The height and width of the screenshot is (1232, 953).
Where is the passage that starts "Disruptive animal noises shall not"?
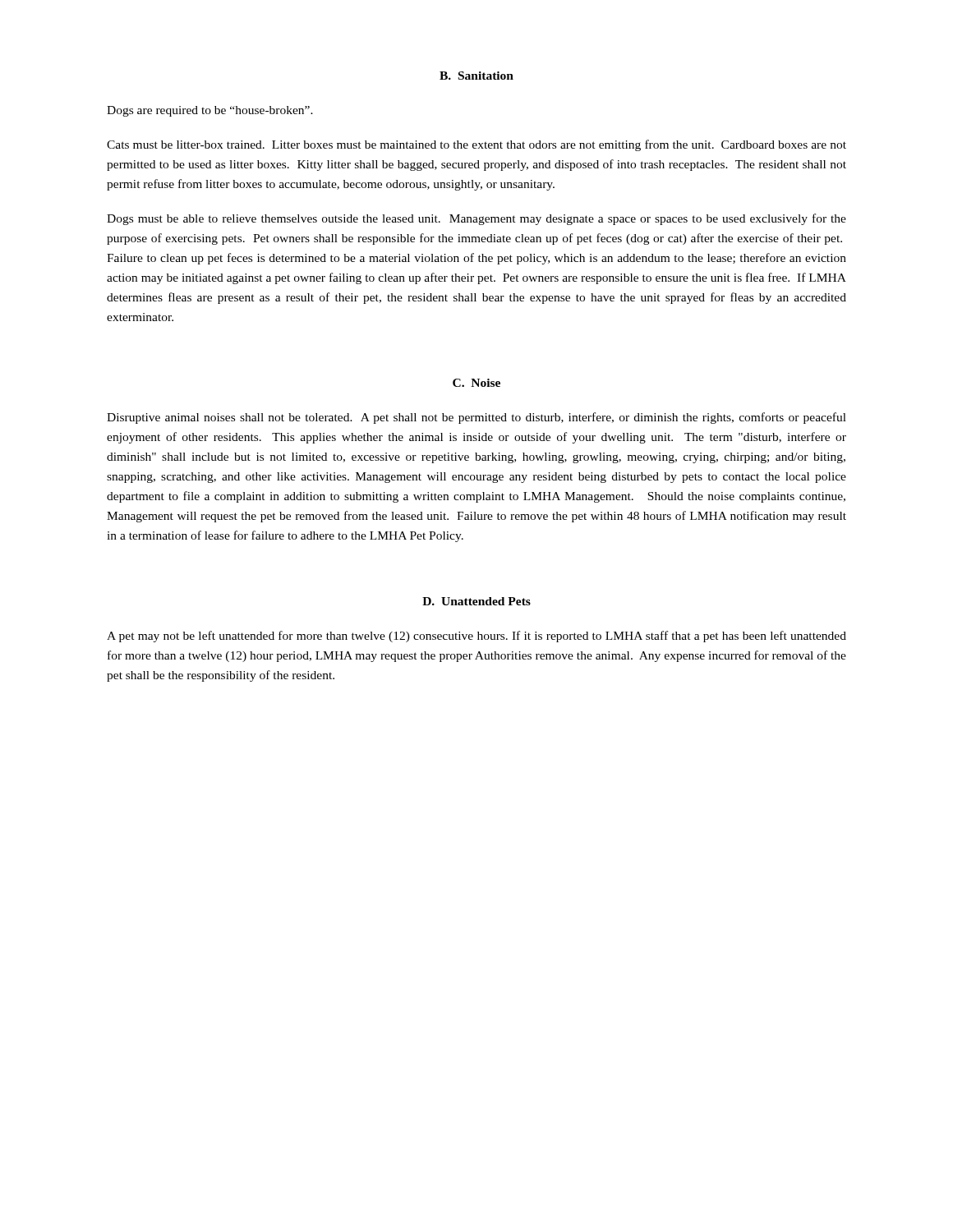pos(476,476)
